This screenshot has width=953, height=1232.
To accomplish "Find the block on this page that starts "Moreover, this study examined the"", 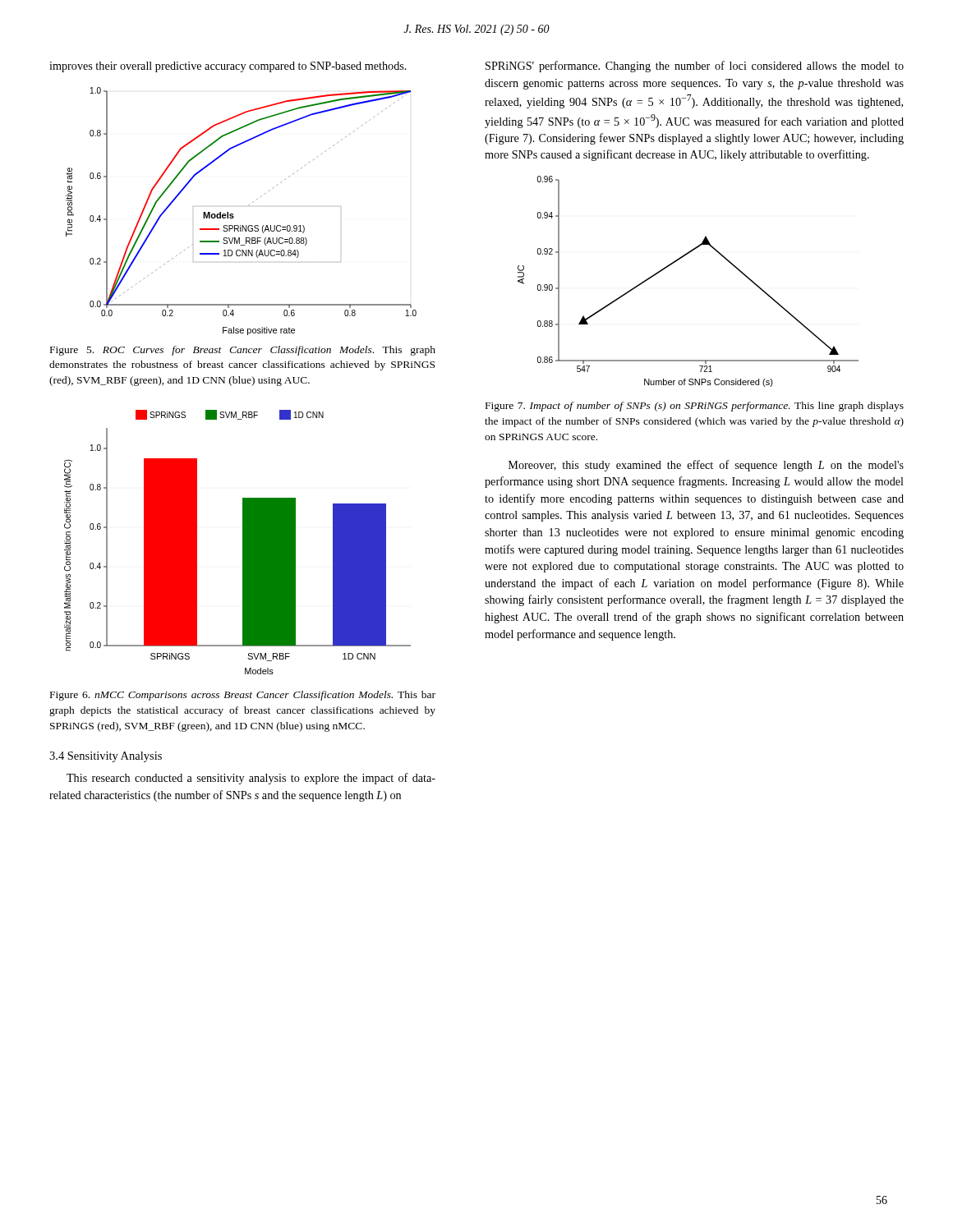I will [x=694, y=549].
